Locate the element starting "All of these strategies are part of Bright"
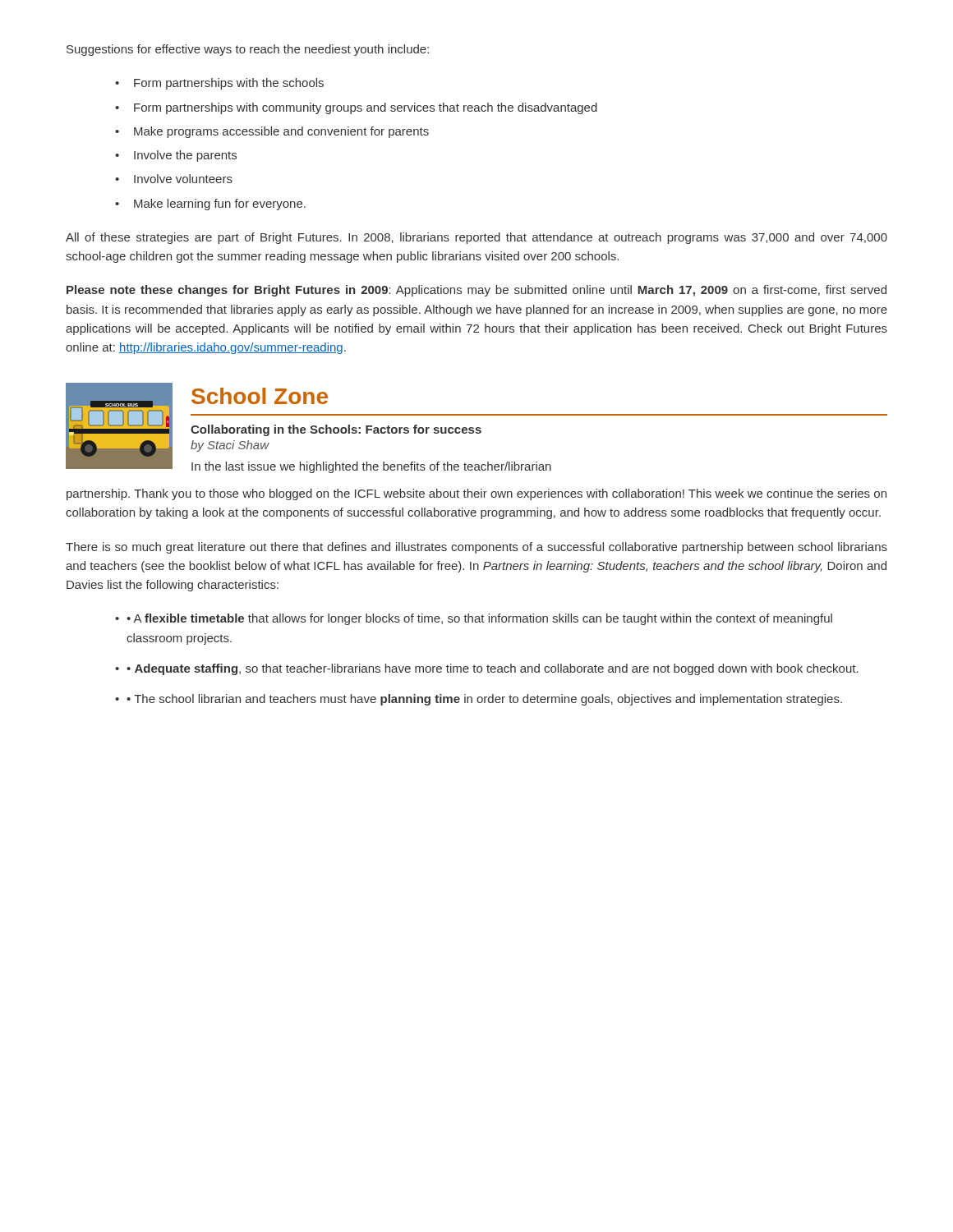Image resolution: width=953 pixels, height=1232 pixels. click(x=476, y=246)
